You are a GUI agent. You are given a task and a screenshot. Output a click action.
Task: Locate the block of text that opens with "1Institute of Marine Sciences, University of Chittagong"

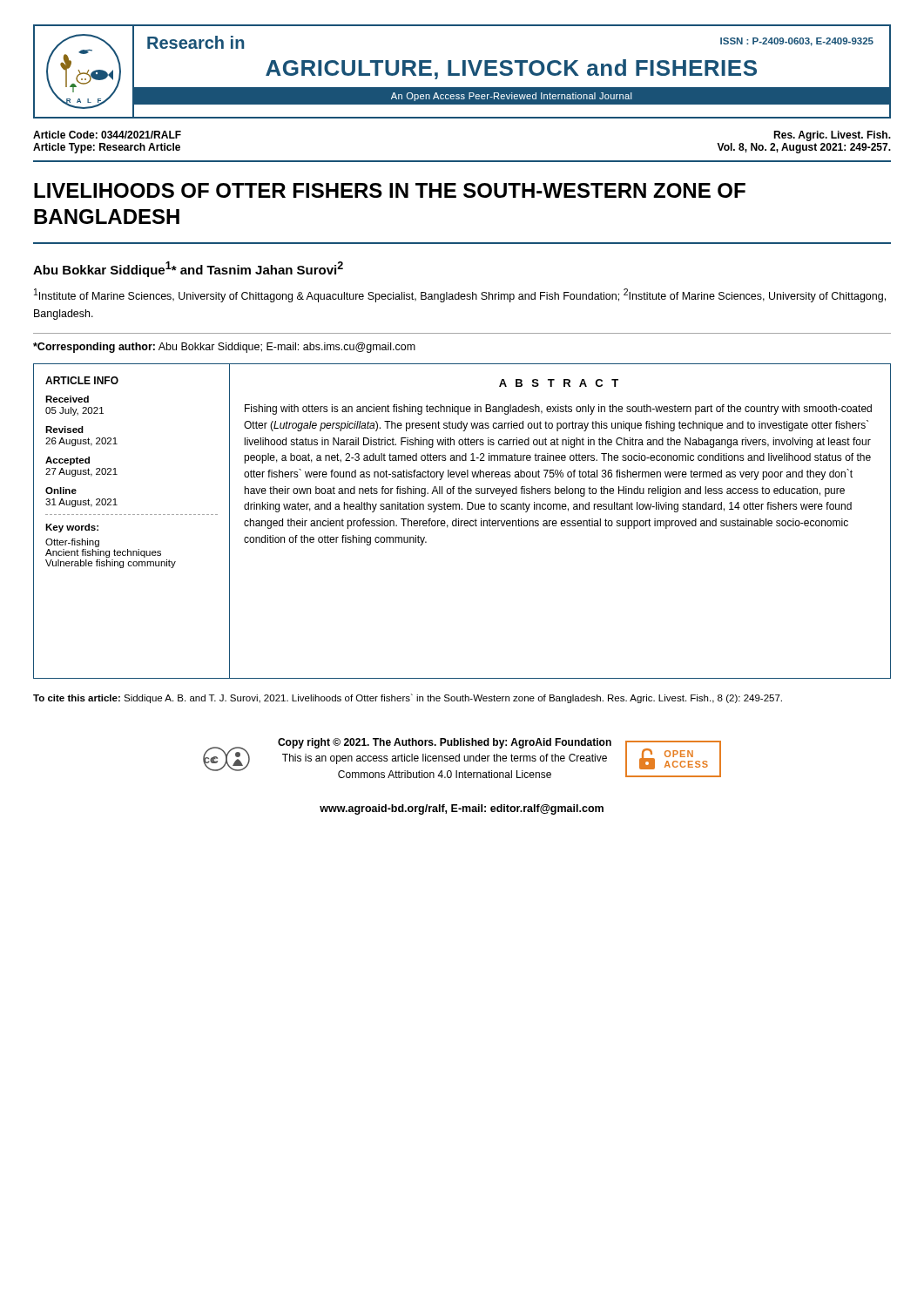coord(460,303)
